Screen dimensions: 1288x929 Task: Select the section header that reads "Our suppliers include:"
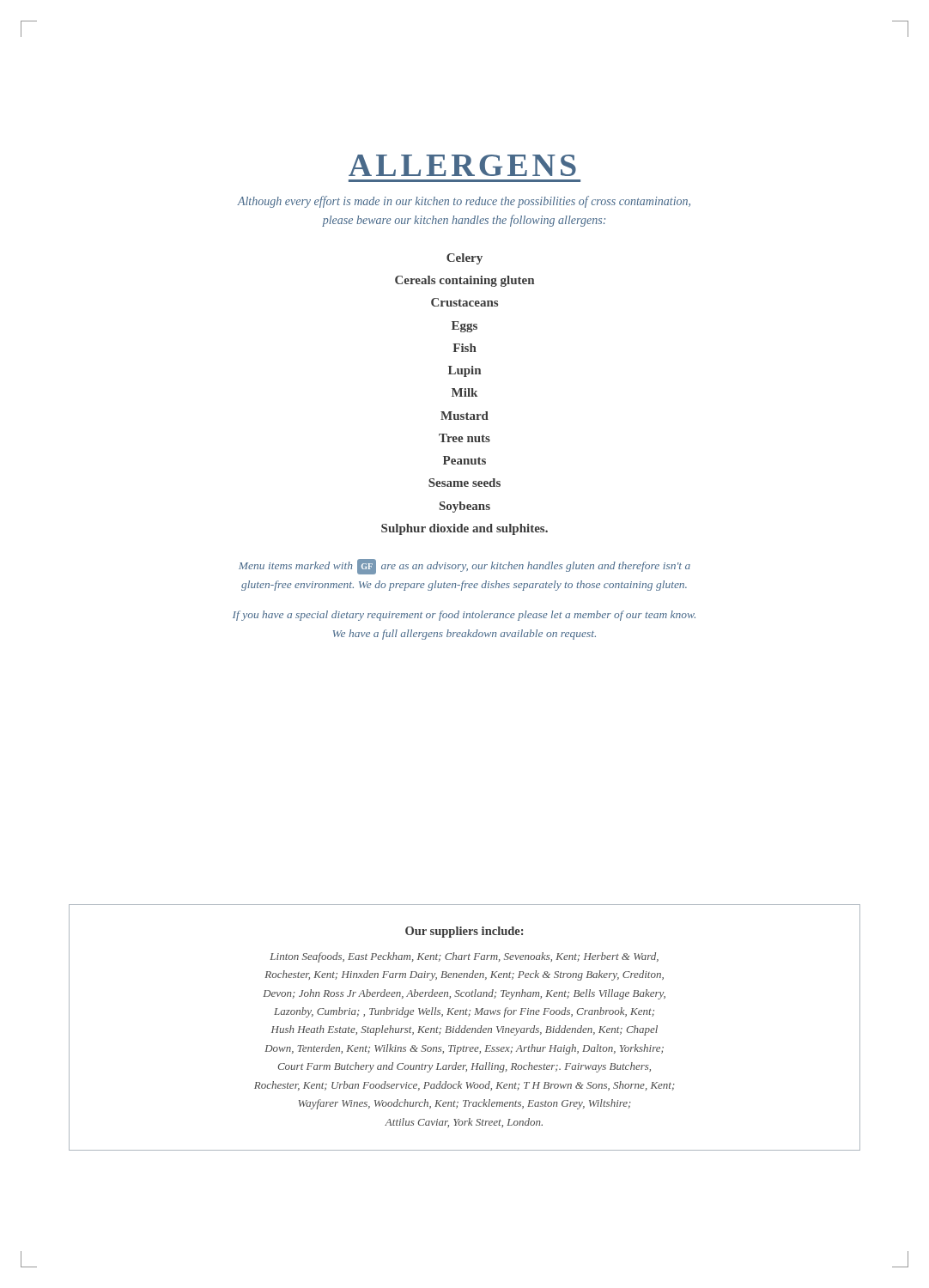(464, 931)
